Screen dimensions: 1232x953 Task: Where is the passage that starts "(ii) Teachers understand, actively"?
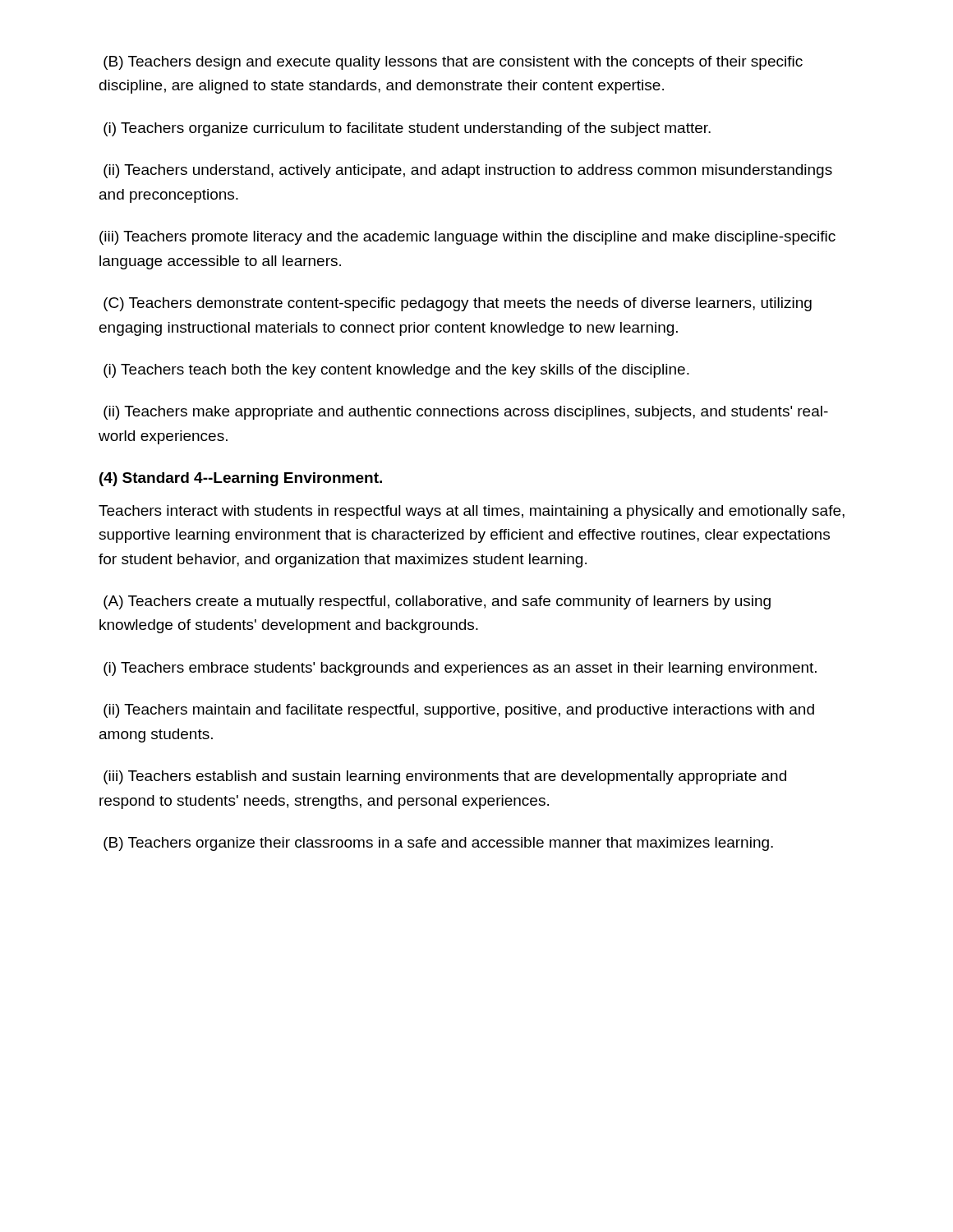click(x=465, y=182)
